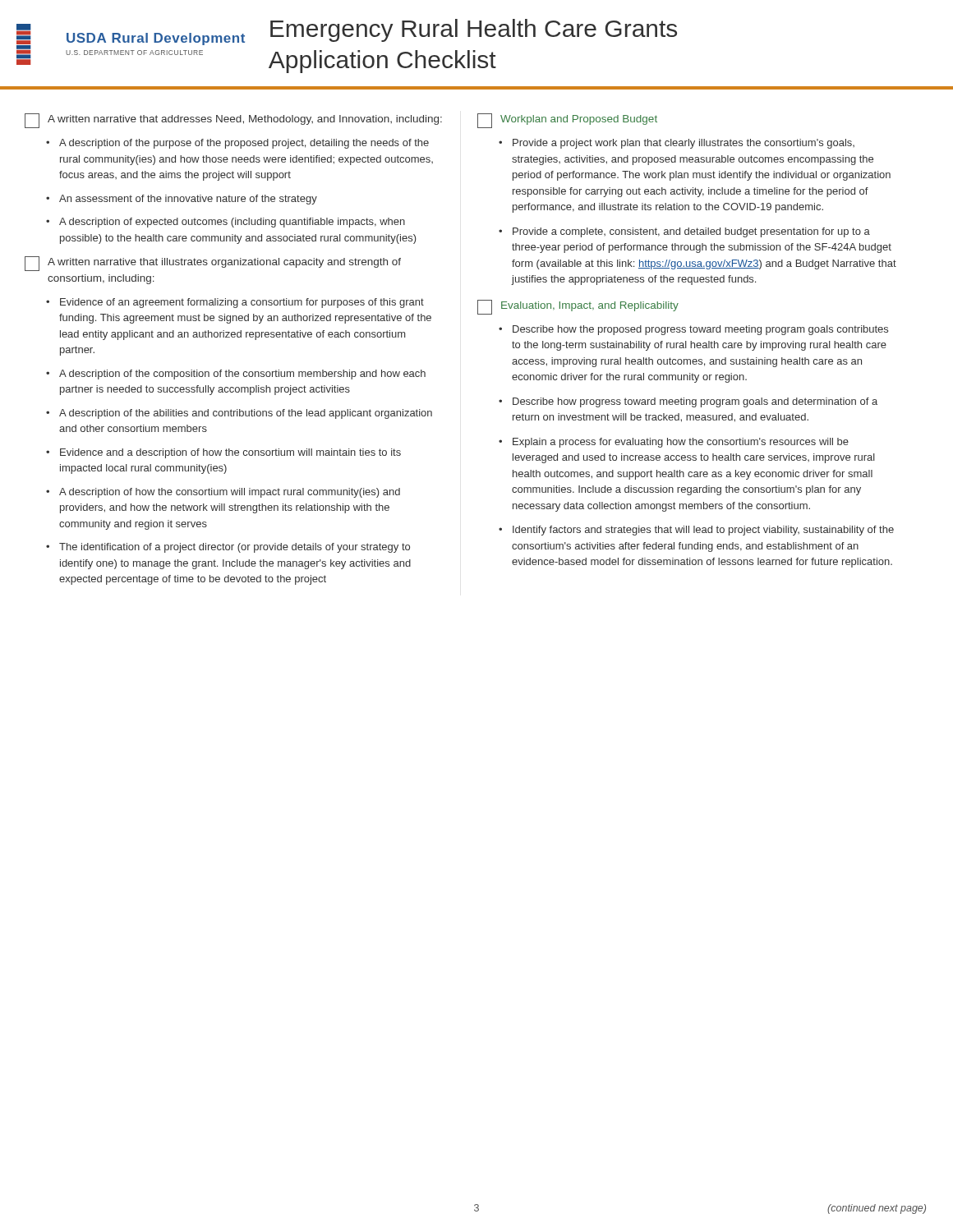Find the block on this page that starts "• A description of expected outcomes (including"
The width and height of the screenshot is (953, 1232).
[x=231, y=229]
